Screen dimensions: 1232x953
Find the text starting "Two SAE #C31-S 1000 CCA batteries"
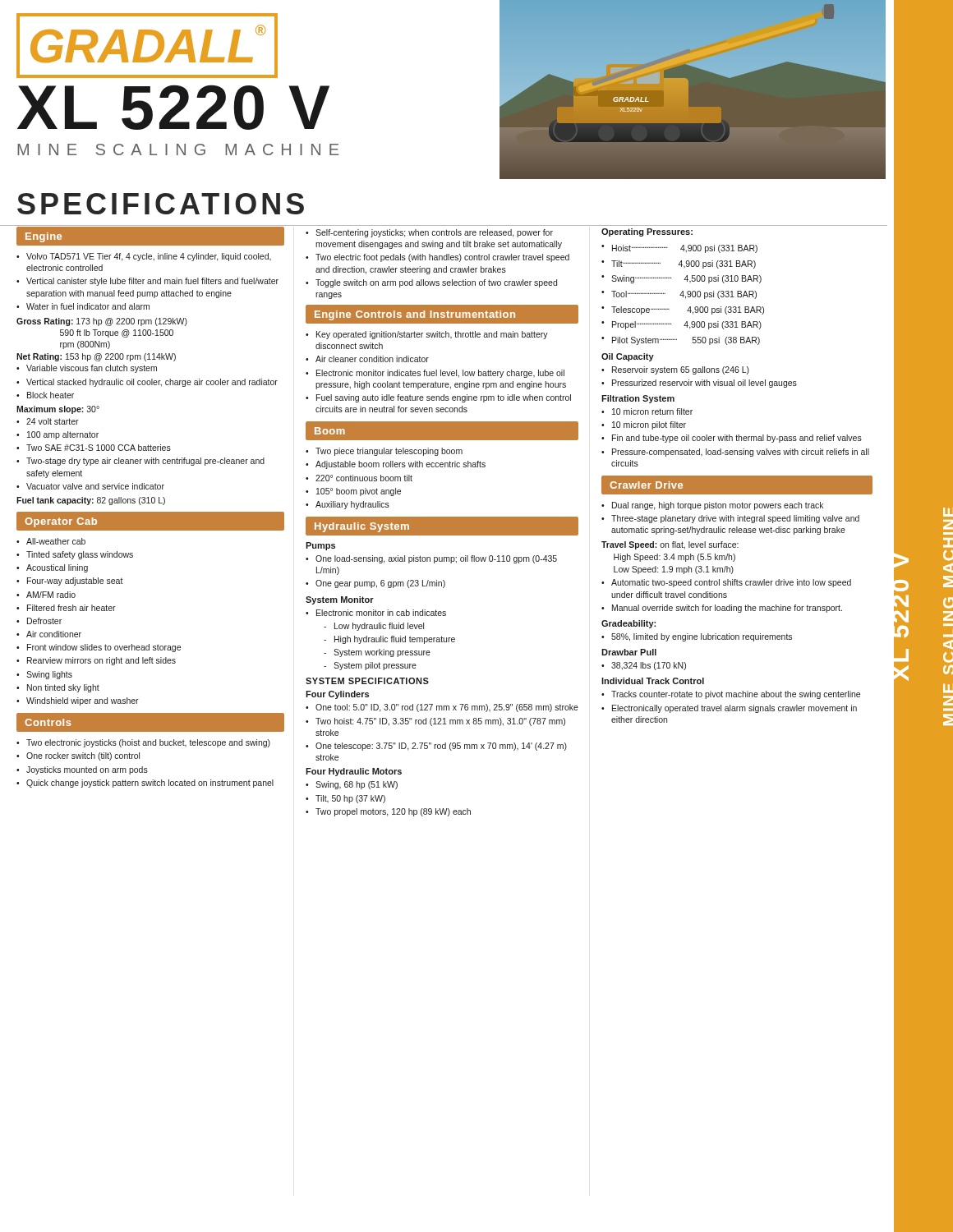pyautogui.click(x=98, y=448)
